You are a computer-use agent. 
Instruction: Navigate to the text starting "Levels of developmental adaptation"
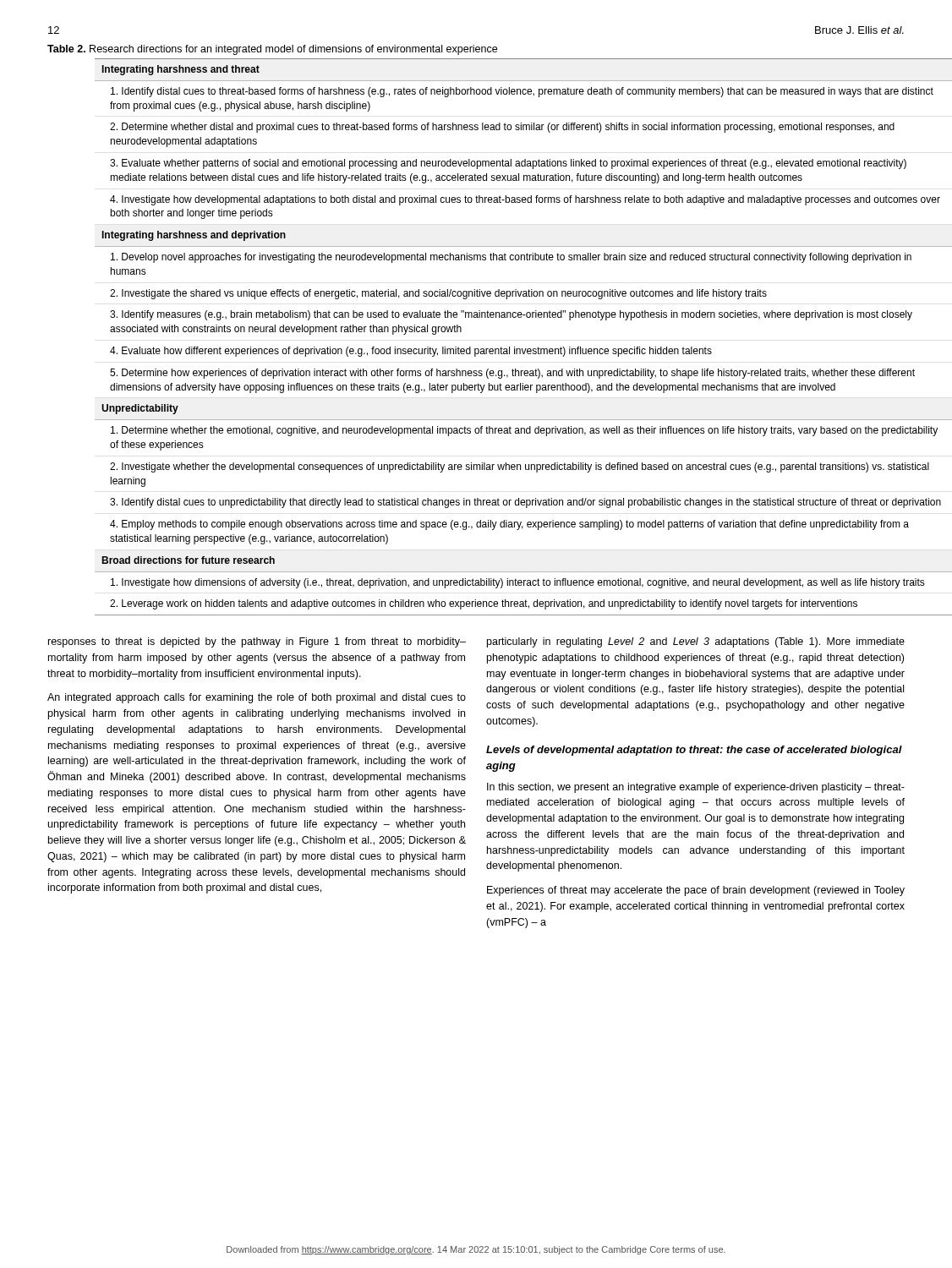coord(694,757)
